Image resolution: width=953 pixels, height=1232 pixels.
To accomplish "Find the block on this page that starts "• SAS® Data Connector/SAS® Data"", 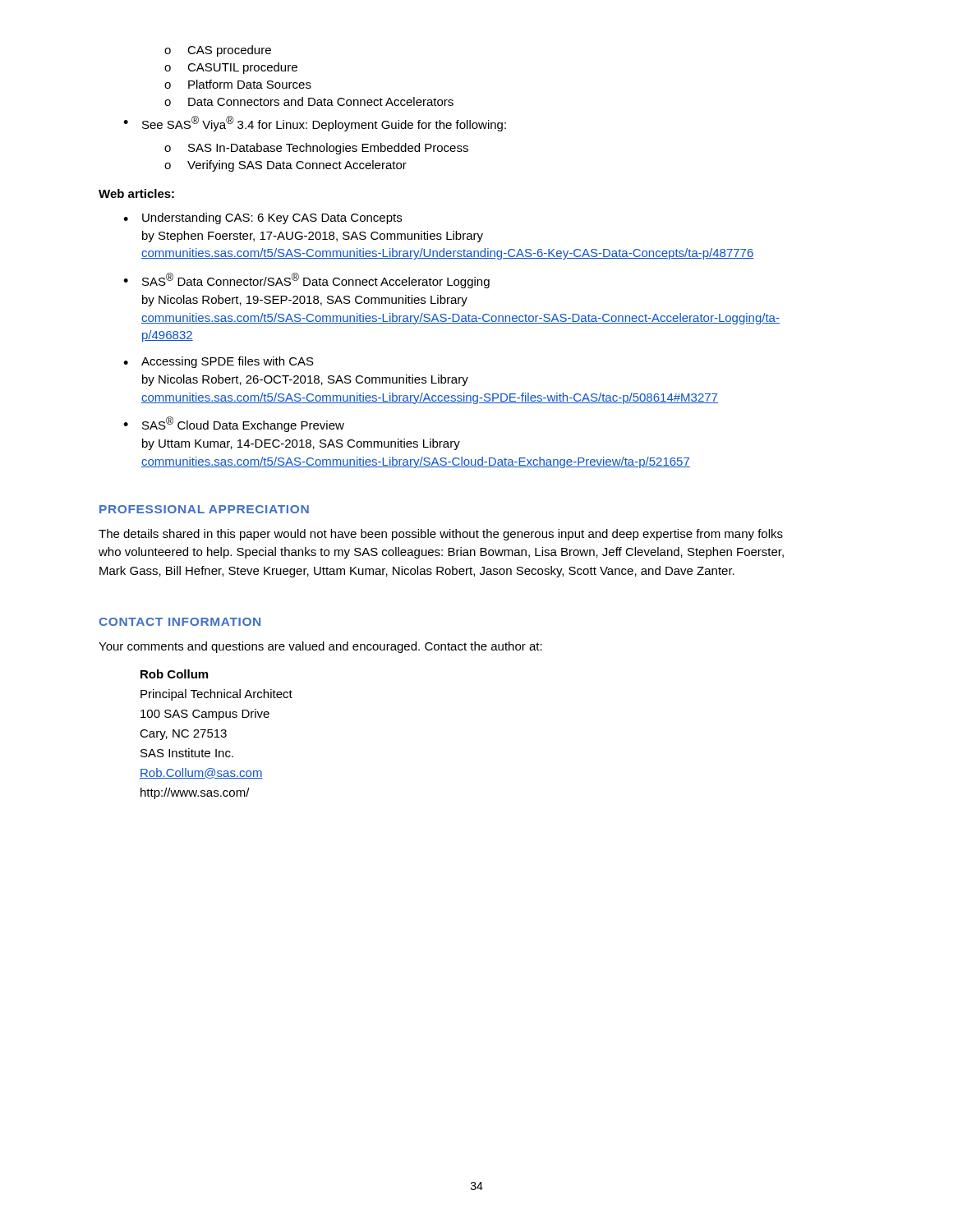I will click(x=464, y=307).
